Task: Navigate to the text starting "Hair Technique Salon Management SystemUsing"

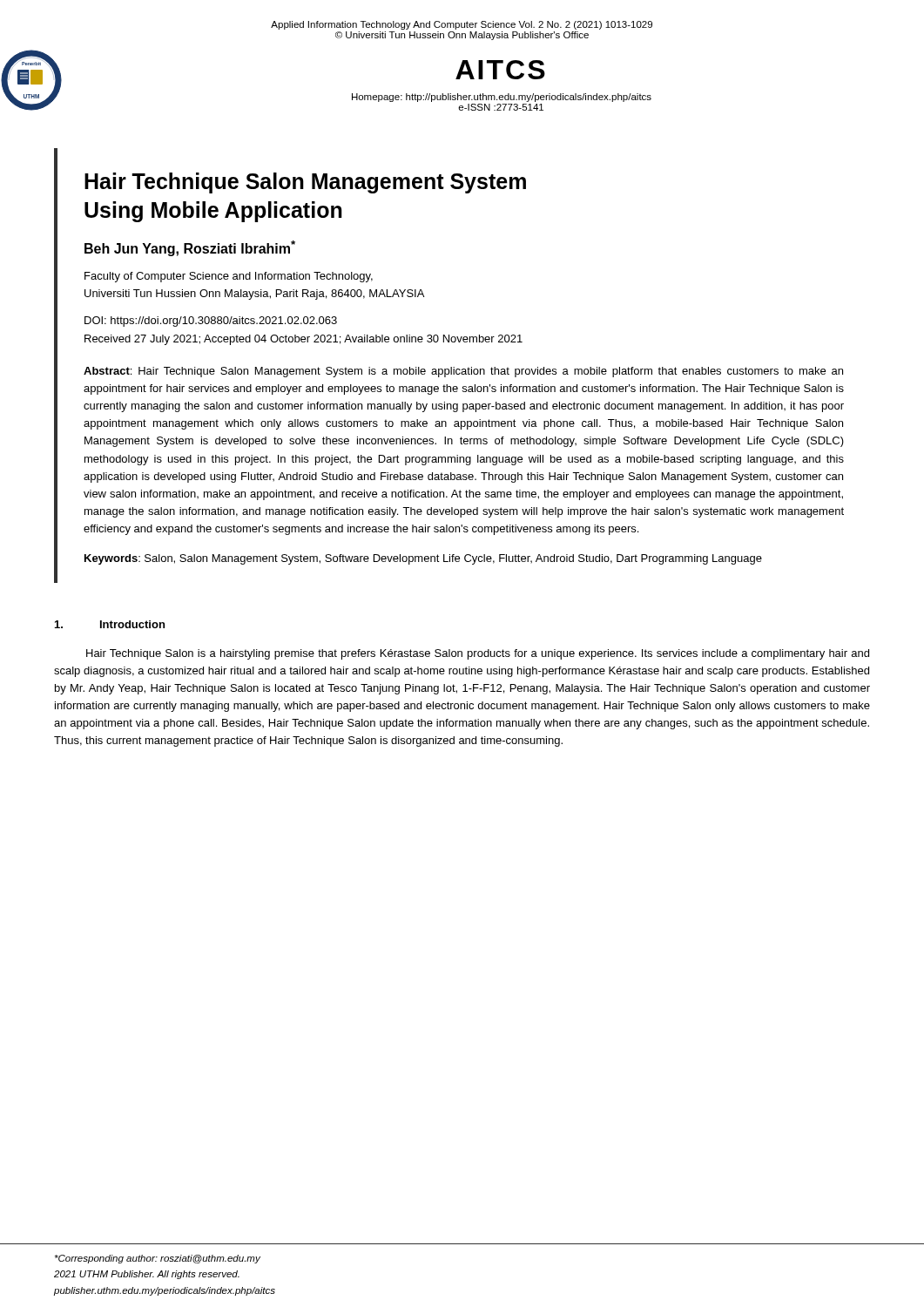Action: click(x=305, y=195)
